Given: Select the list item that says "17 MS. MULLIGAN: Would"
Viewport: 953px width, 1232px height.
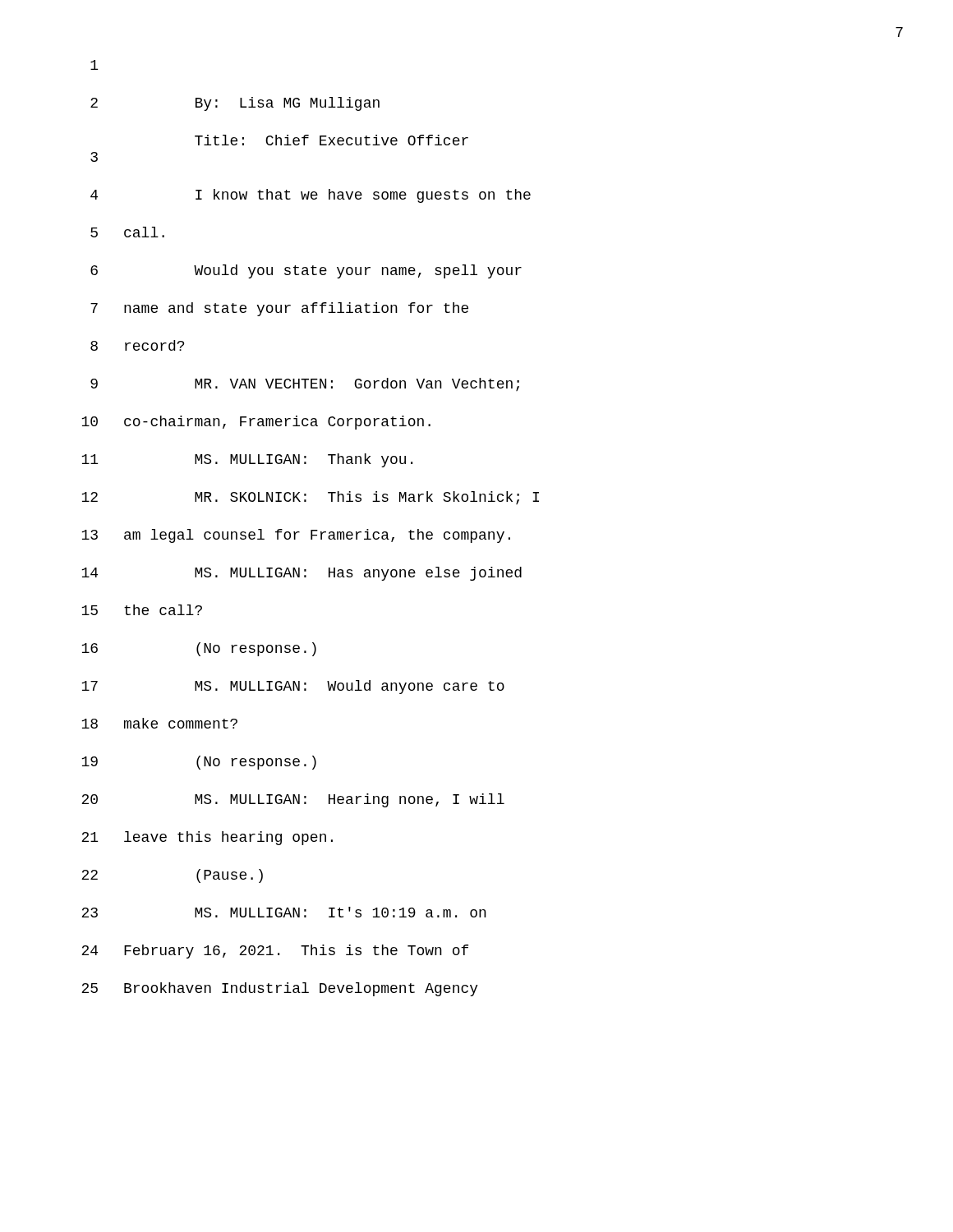Looking at the screenshot, I should 476,687.
